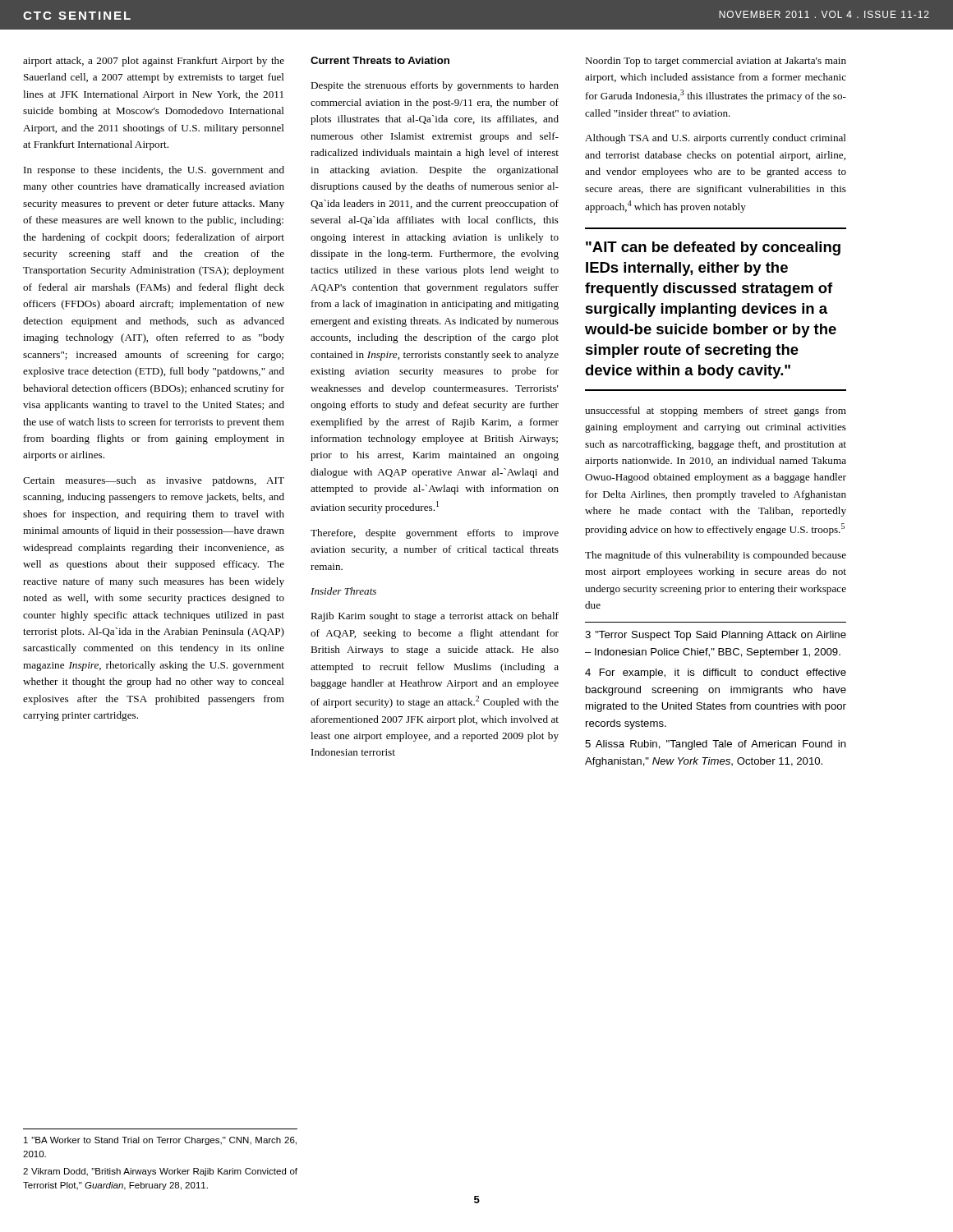Viewport: 953px width, 1232px height.
Task: Find the section header that reads "Current Threats to Aviation"
Action: [x=435, y=61]
